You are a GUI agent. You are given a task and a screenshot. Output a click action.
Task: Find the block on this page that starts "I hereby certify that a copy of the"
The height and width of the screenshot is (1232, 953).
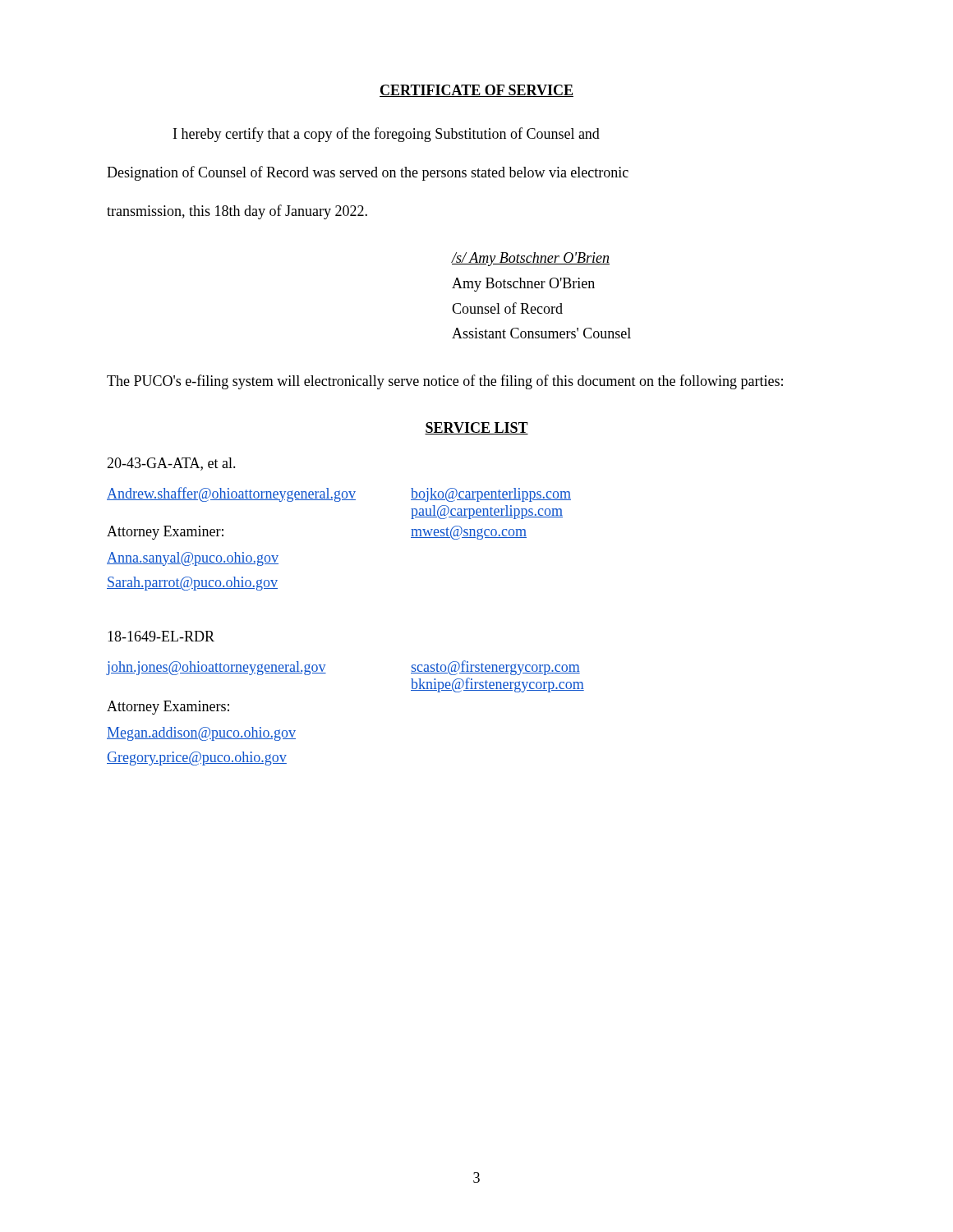coord(476,173)
